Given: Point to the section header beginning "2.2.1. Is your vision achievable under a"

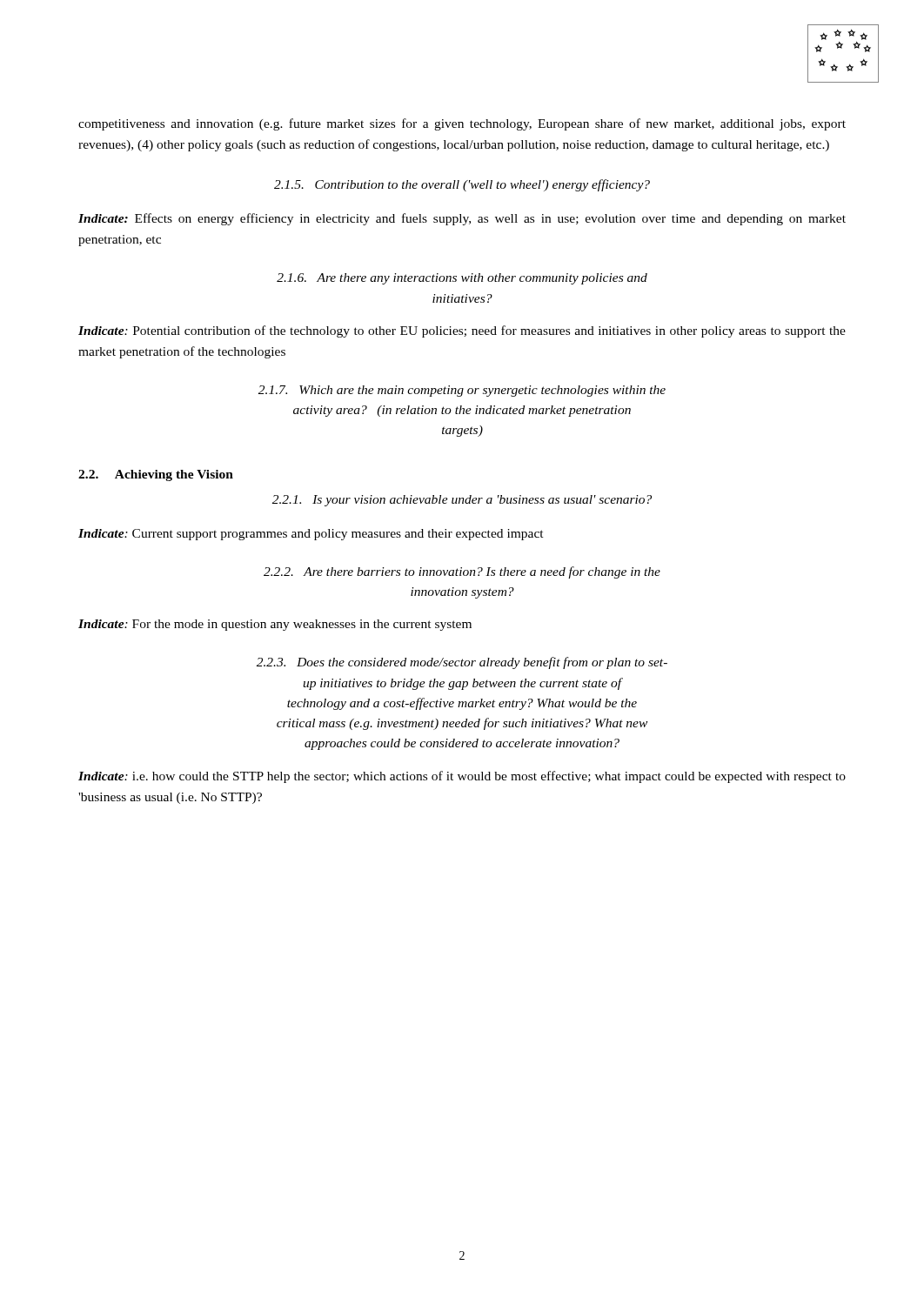Looking at the screenshot, I should [462, 499].
